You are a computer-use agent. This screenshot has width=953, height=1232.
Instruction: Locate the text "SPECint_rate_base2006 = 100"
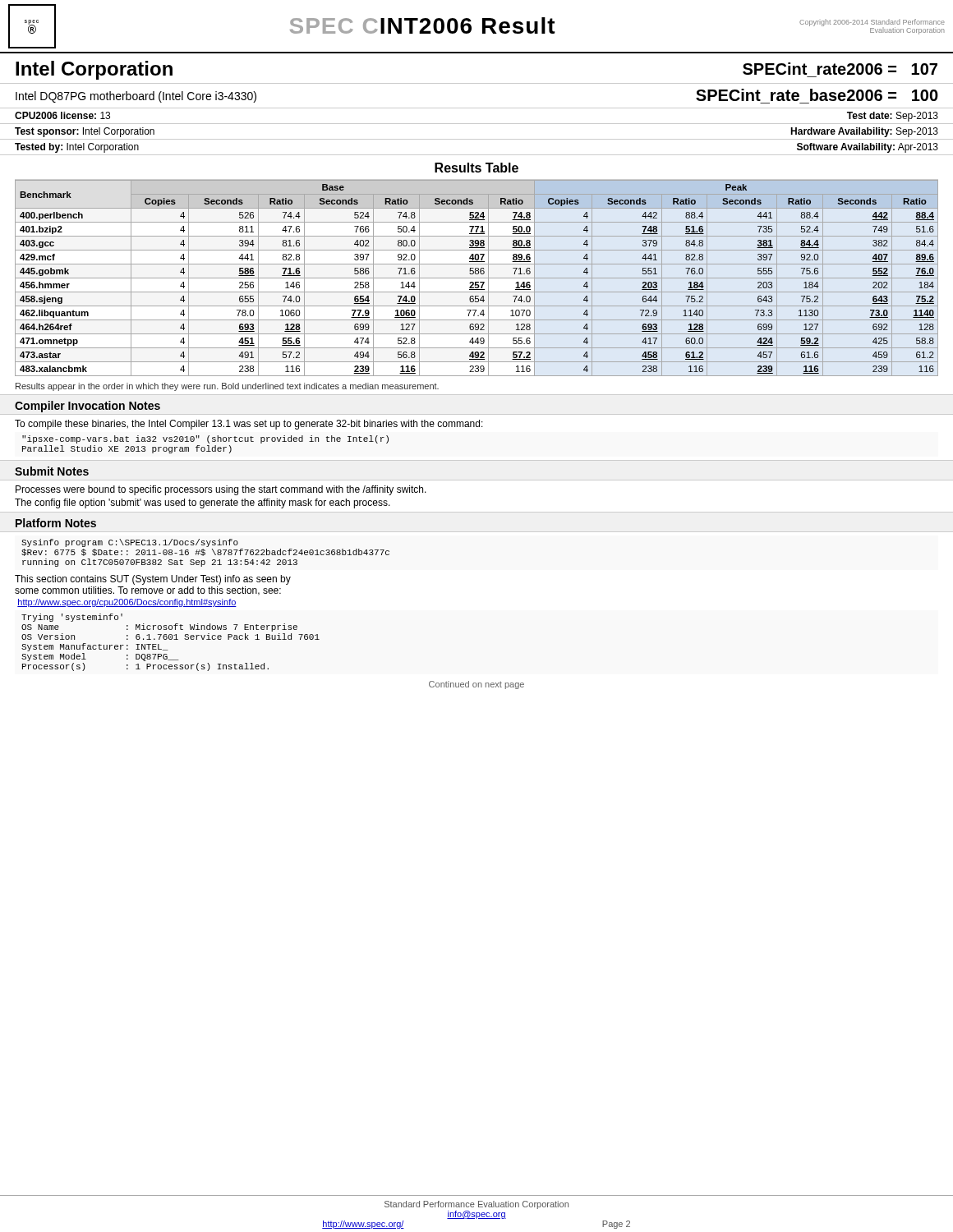click(817, 95)
